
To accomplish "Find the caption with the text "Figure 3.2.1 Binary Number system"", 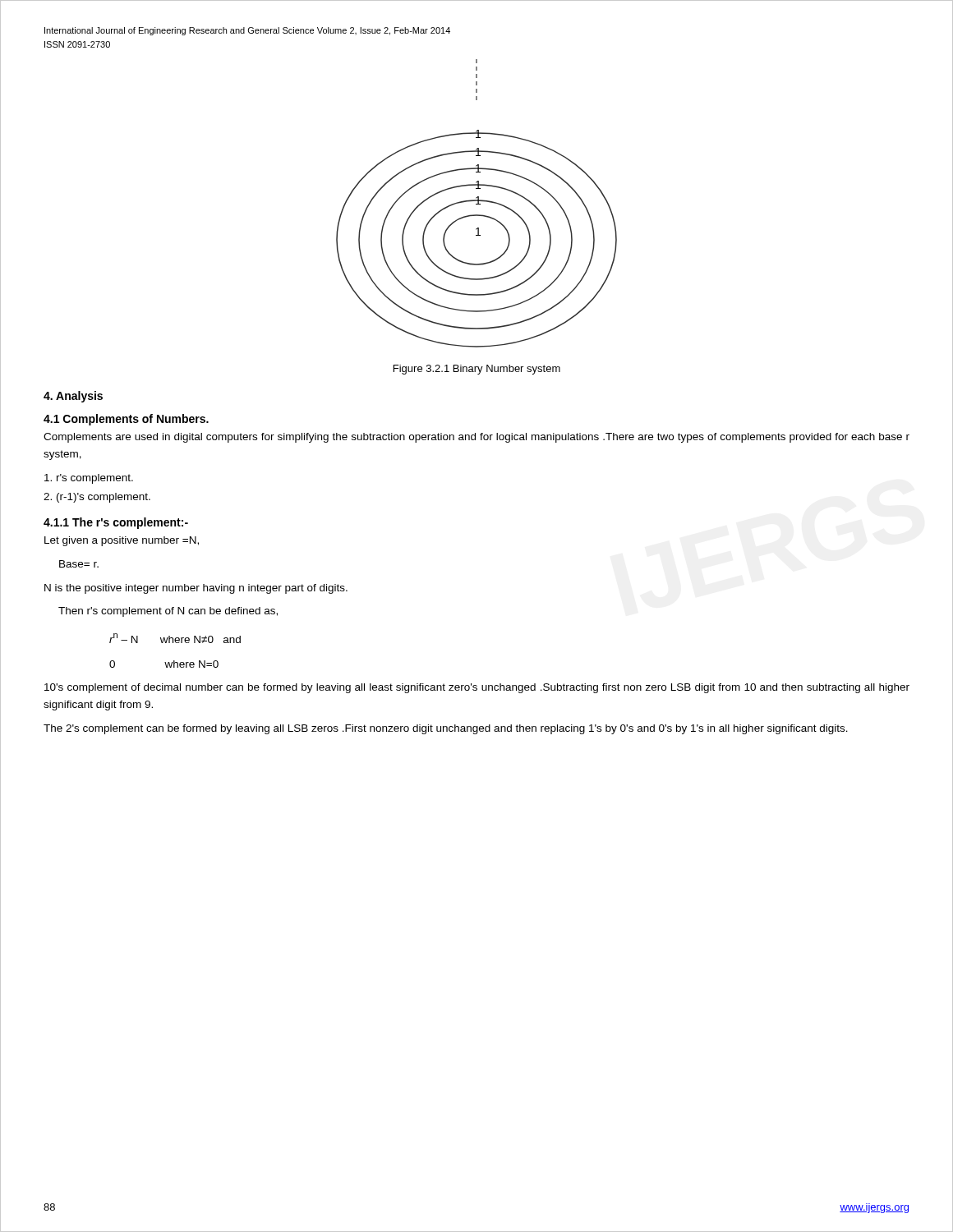I will 476,368.
